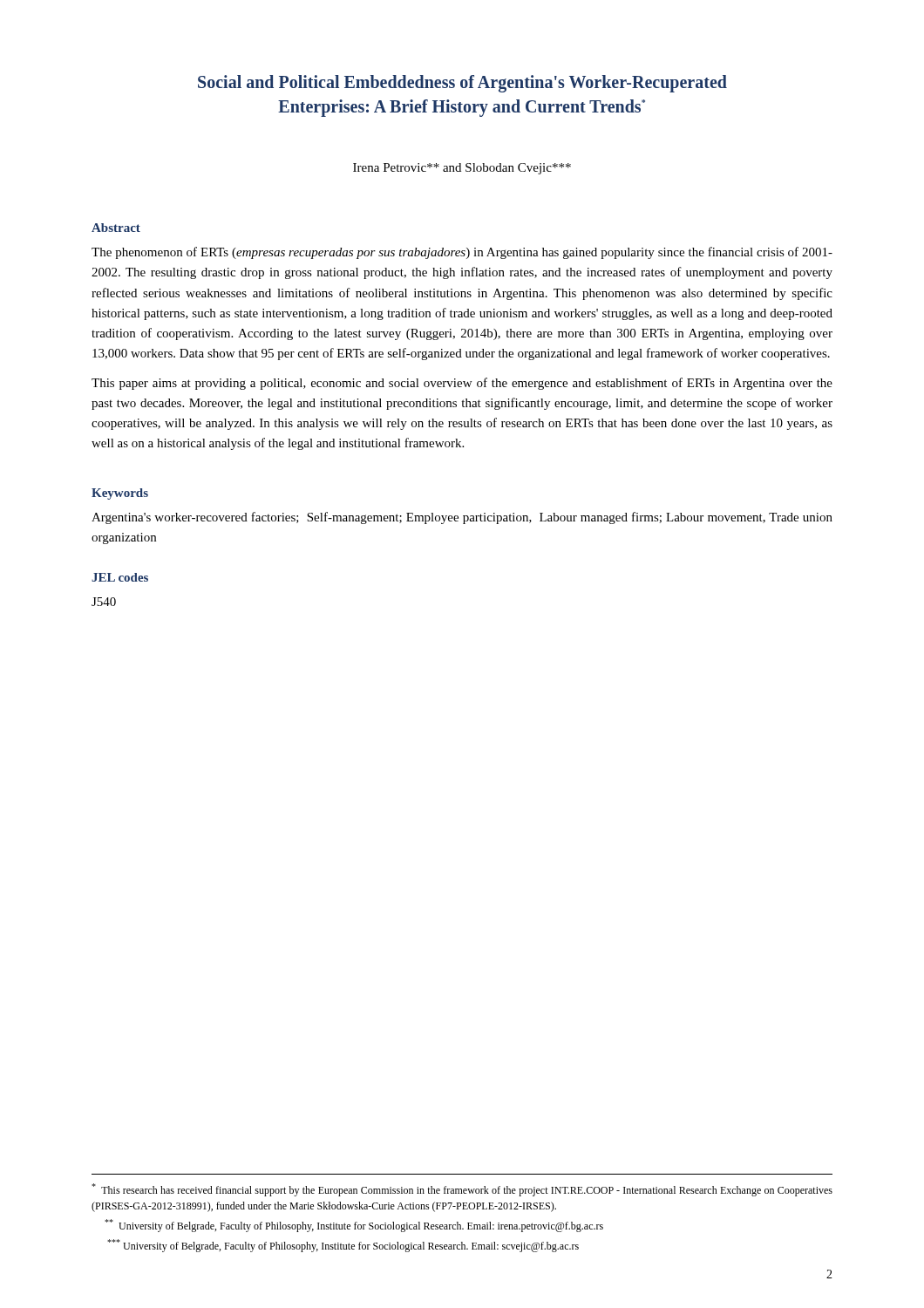Select the footnote with the text "This research has received financial support by"

pos(462,1217)
